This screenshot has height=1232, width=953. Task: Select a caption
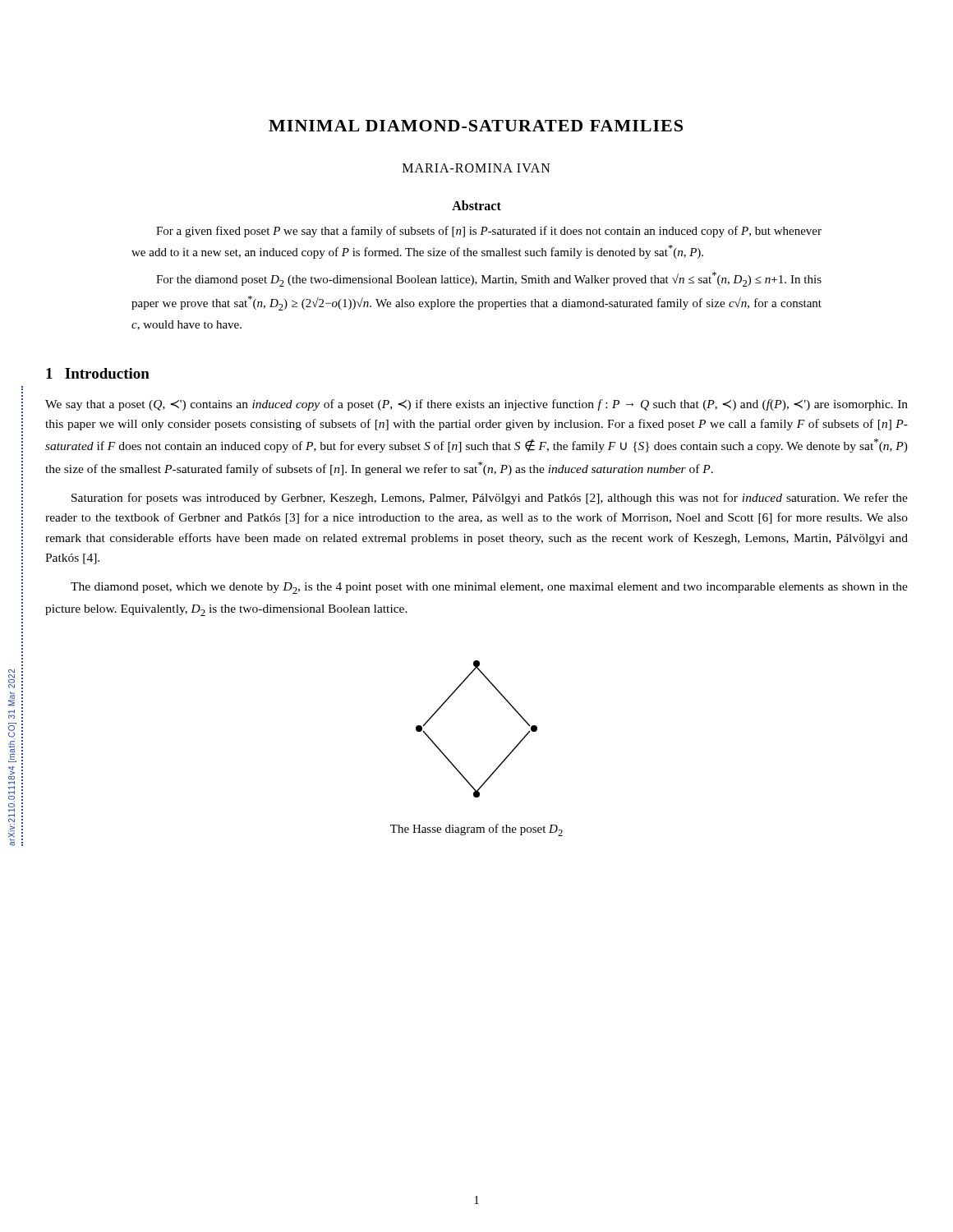476,830
